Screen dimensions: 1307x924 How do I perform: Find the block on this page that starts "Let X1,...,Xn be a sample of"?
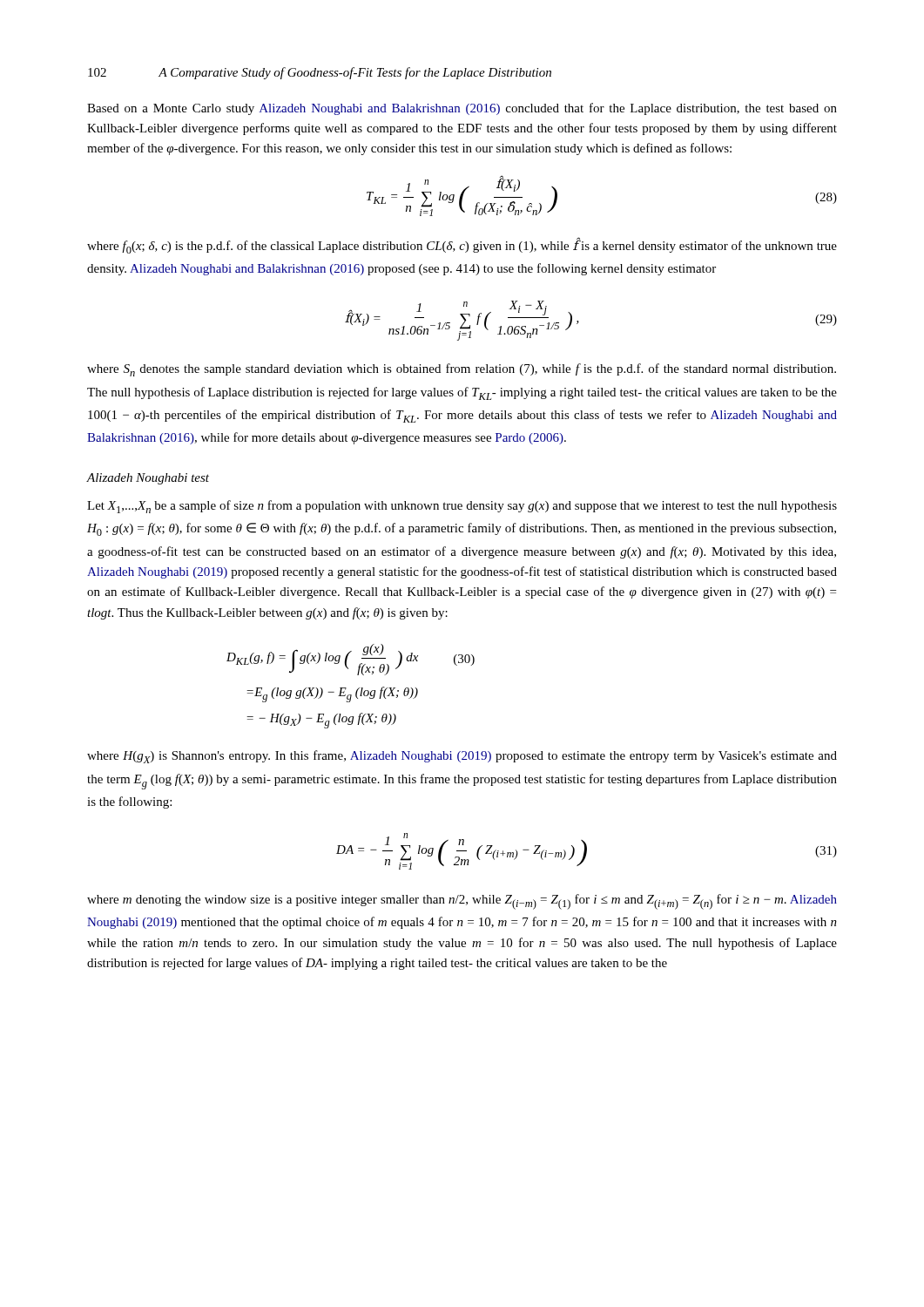462,559
